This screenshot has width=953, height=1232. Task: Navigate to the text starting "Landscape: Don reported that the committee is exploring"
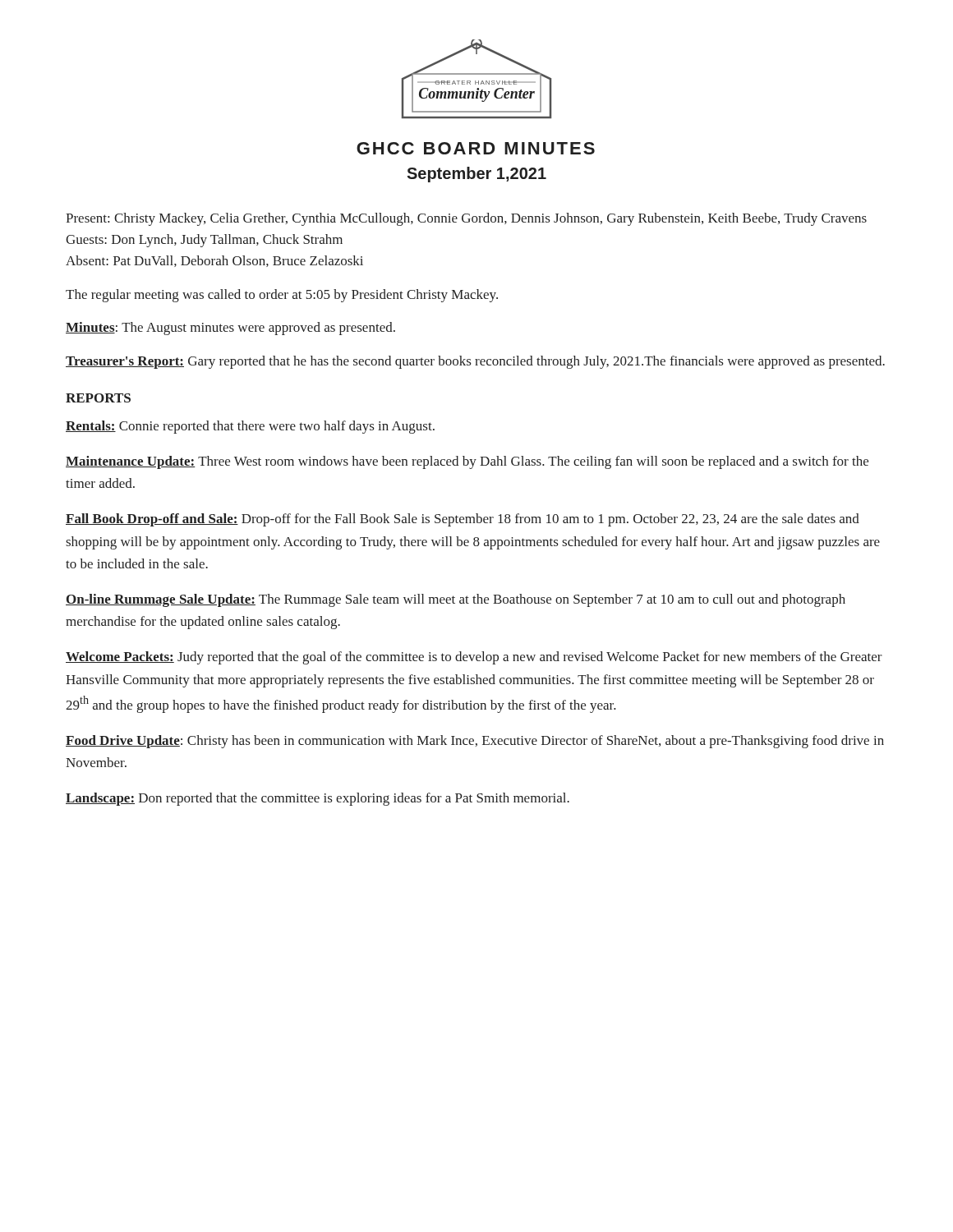pos(318,798)
